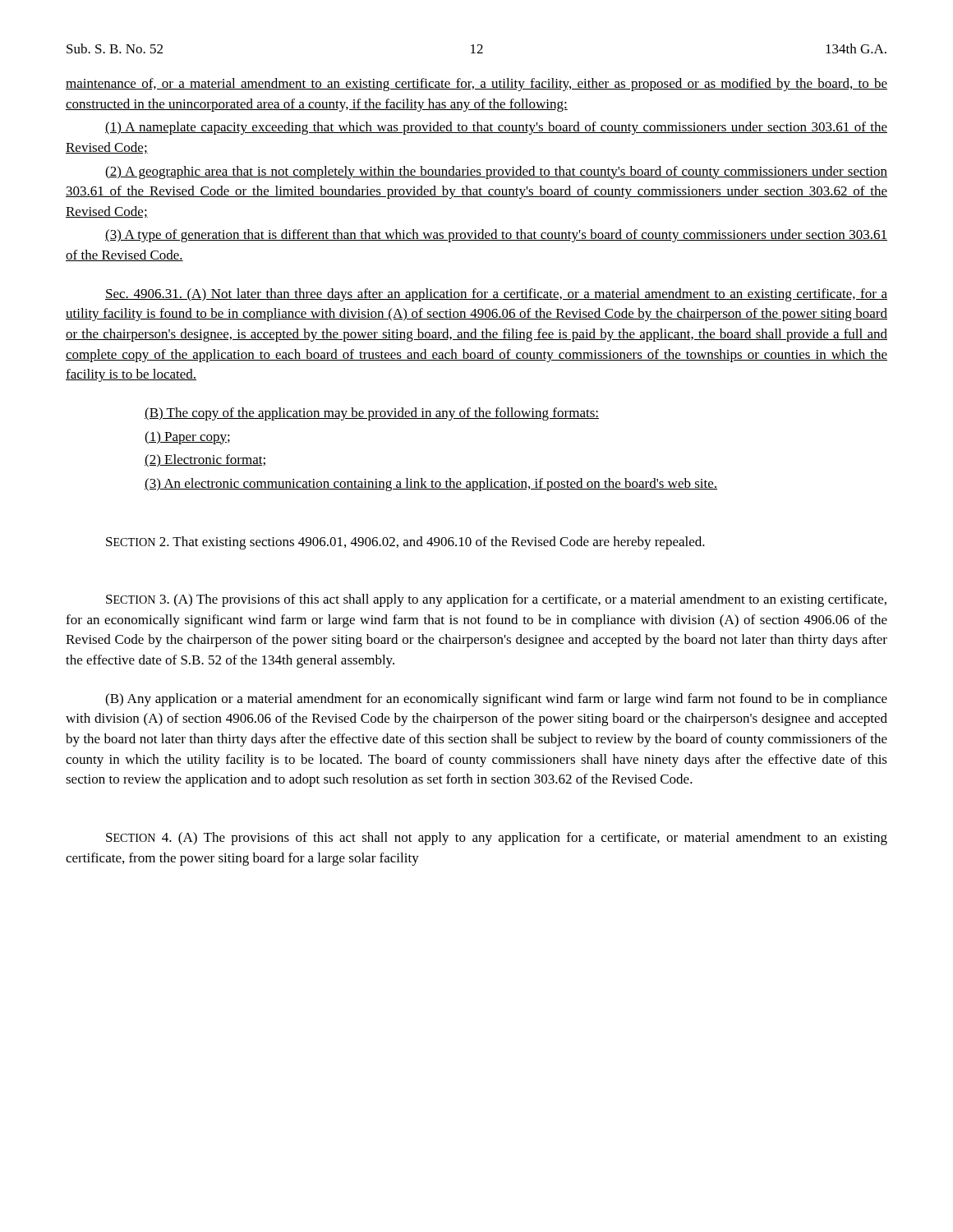Image resolution: width=953 pixels, height=1232 pixels.
Task: Locate the text starting "(1) A nameplate capacity exceeding that which was"
Action: (476, 138)
